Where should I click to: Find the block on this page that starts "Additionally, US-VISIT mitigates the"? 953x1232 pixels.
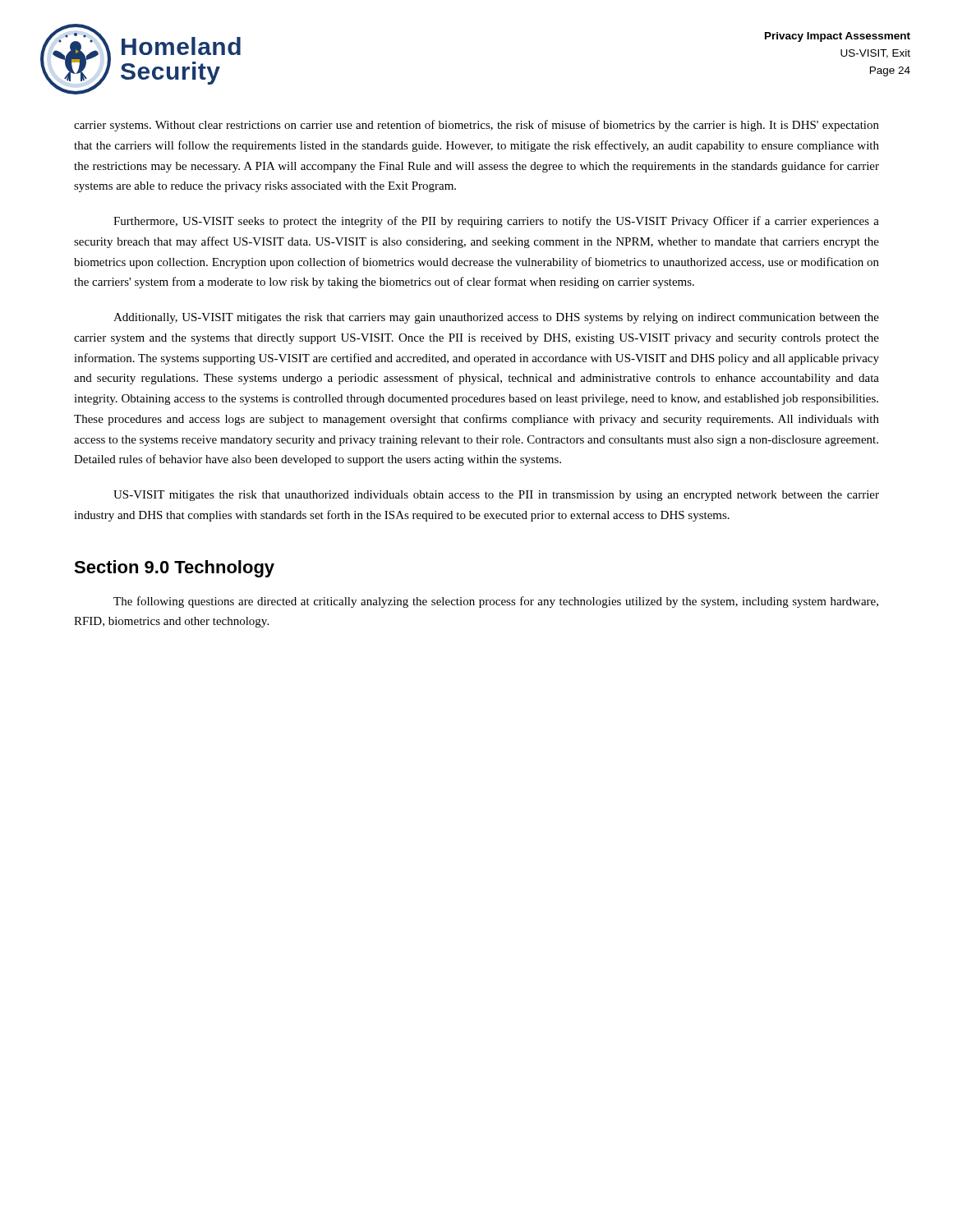[476, 388]
